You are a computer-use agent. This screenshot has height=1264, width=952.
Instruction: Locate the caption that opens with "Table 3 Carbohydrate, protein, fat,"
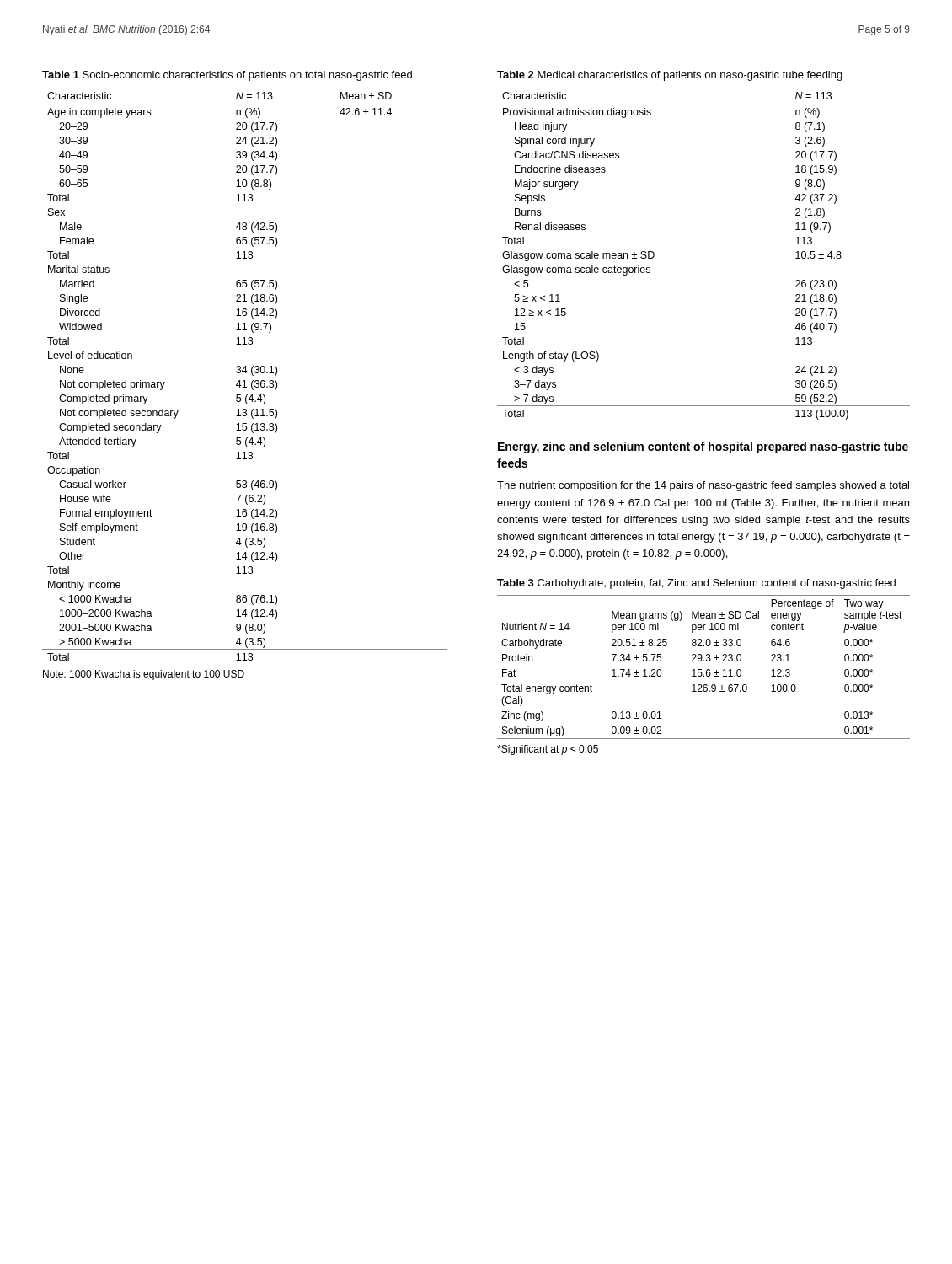(697, 583)
